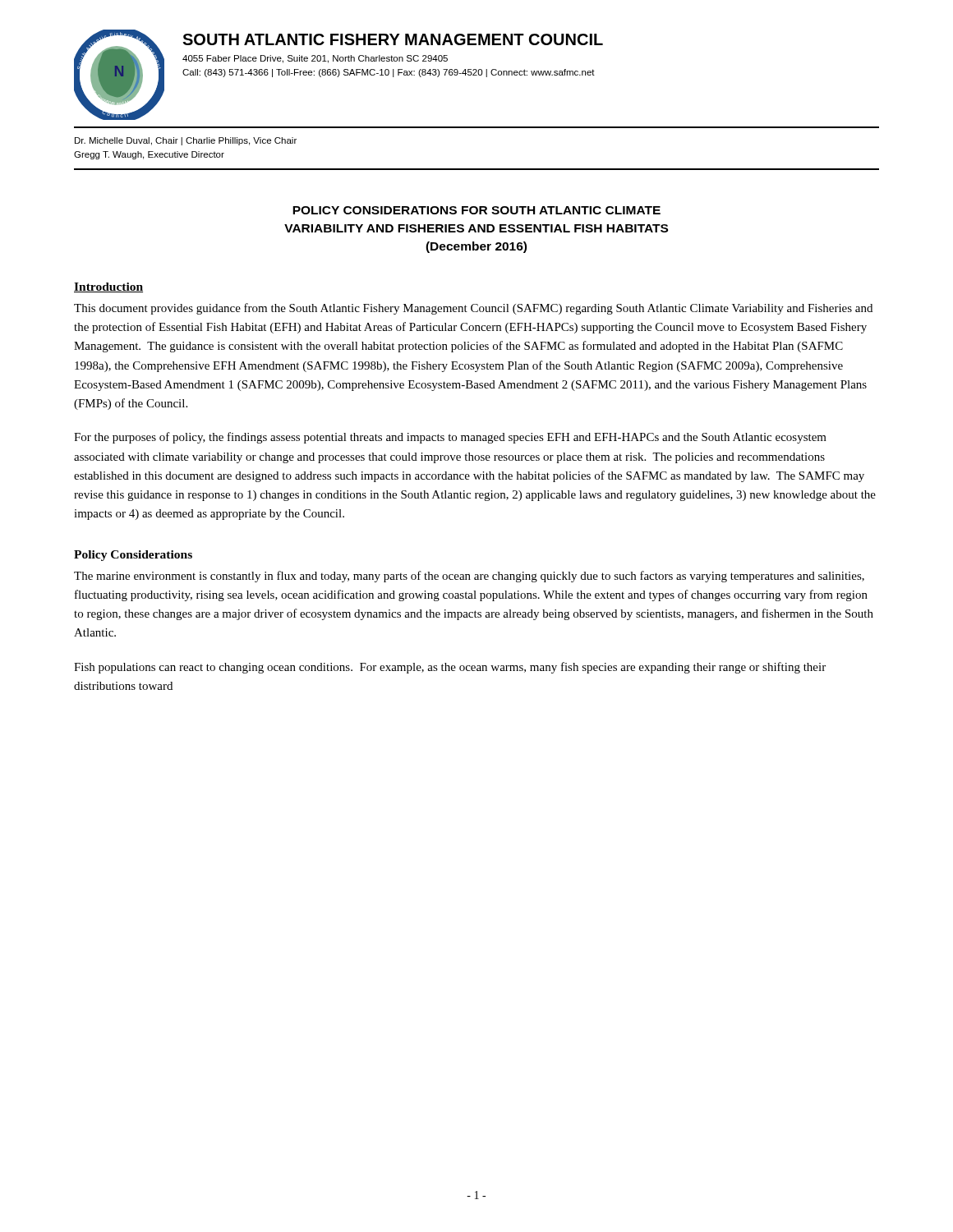Locate the logo
This screenshot has width=953, height=1232.
coord(119,75)
